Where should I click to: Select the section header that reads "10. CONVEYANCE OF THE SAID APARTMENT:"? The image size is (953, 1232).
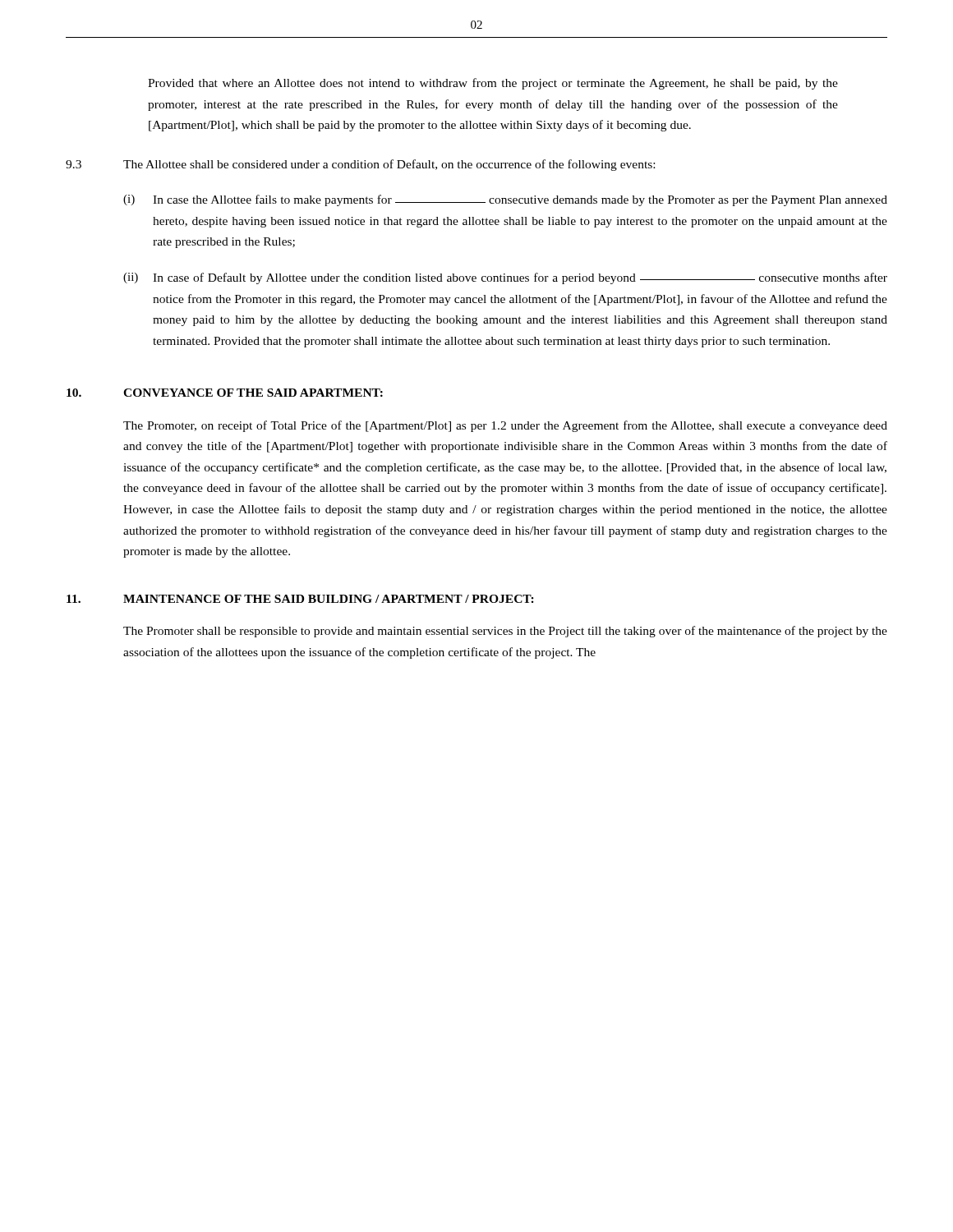225,393
